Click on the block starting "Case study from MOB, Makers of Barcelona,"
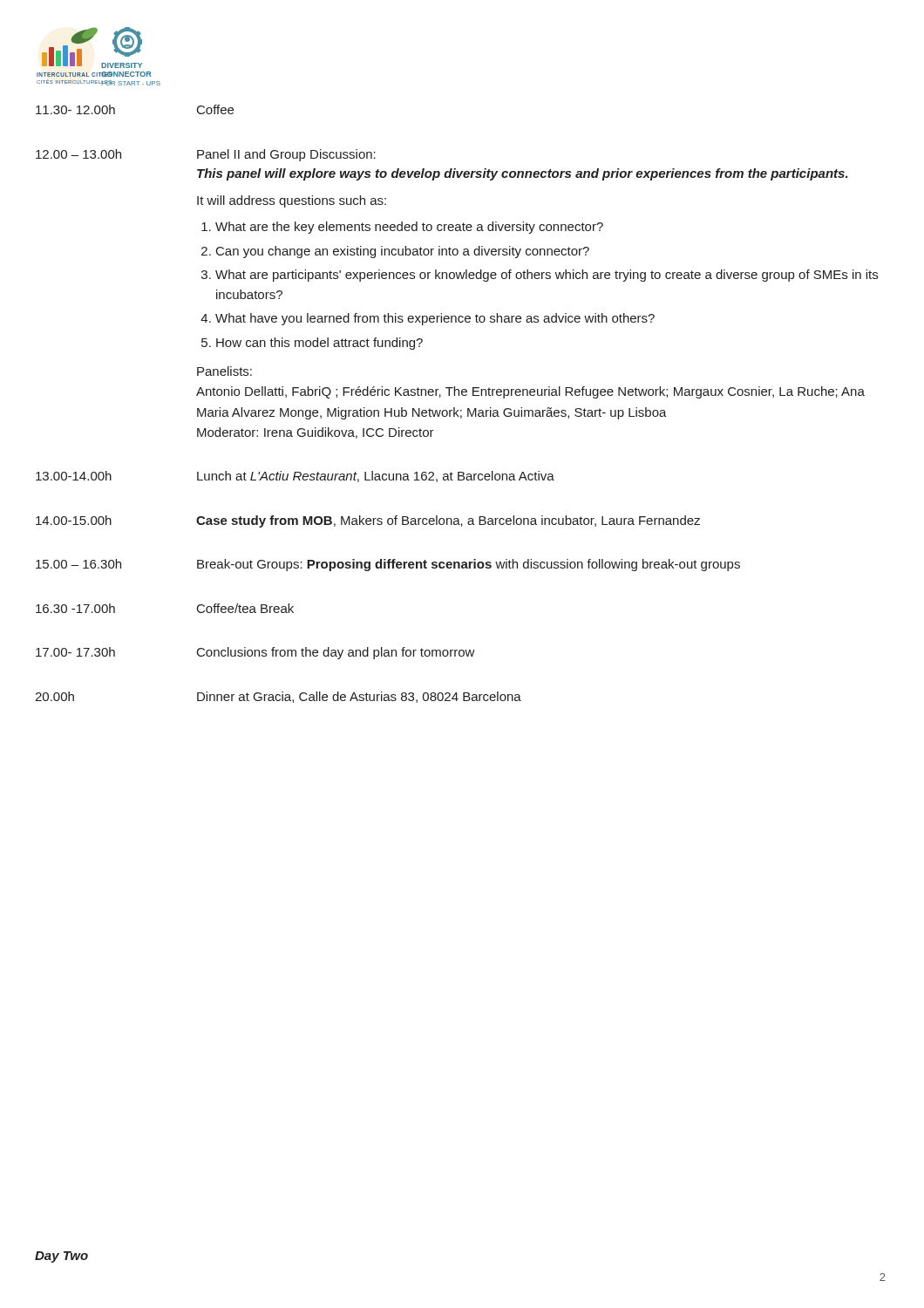This screenshot has height=1308, width=924. pyautogui.click(x=448, y=520)
